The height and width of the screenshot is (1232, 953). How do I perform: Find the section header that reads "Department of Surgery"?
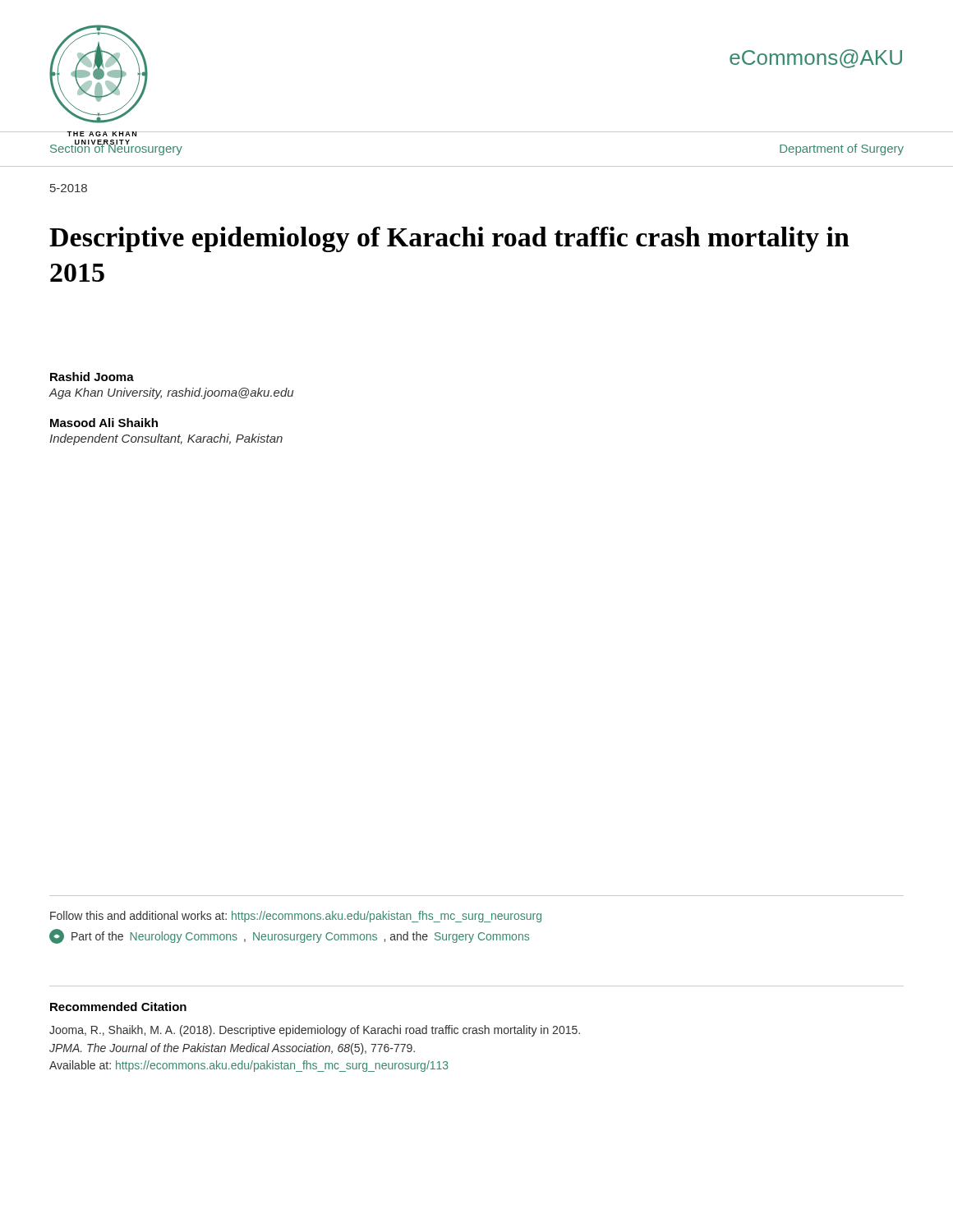point(841,148)
